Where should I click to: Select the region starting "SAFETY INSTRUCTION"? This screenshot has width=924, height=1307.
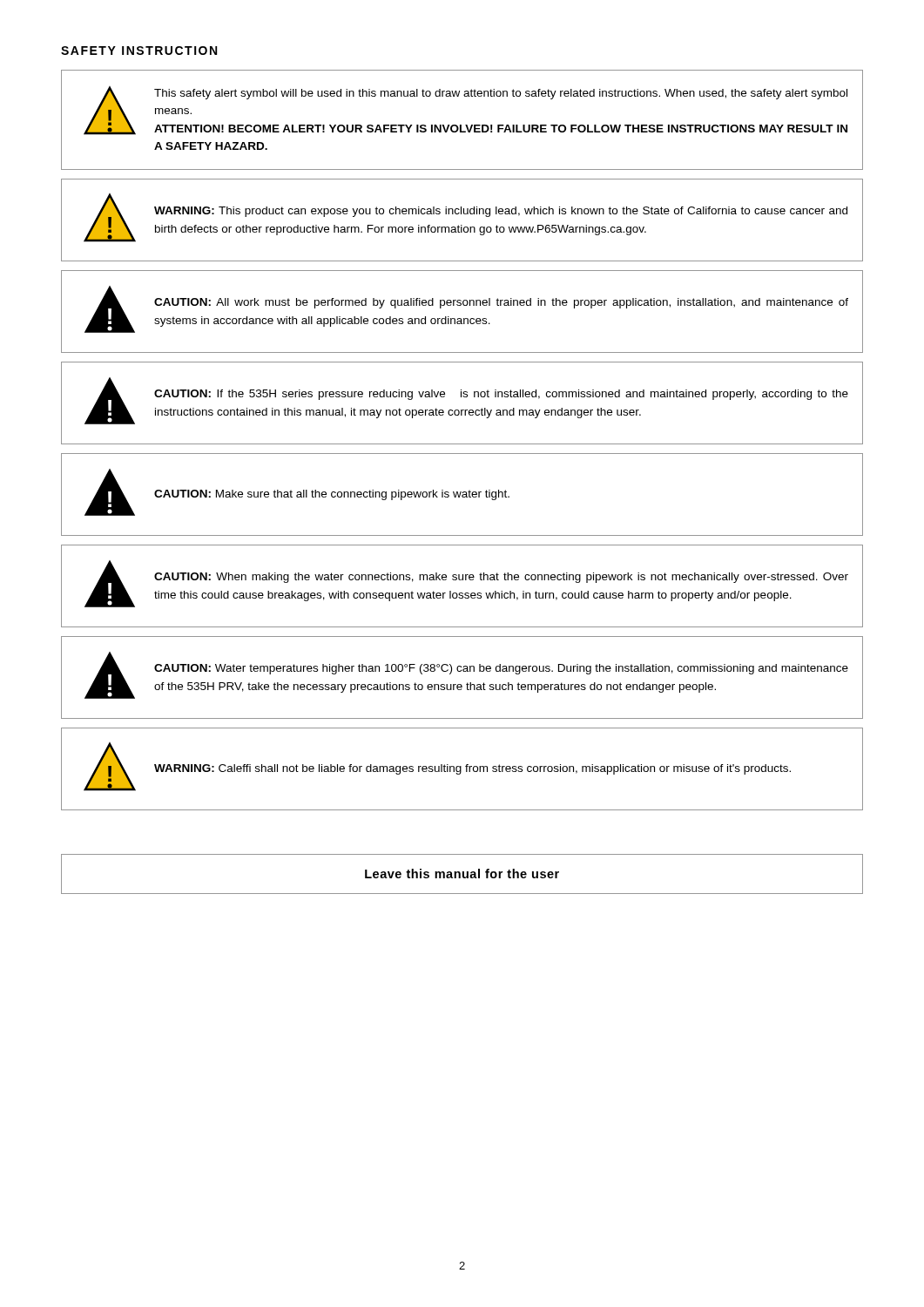pyautogui.click(x=140, y=51)
